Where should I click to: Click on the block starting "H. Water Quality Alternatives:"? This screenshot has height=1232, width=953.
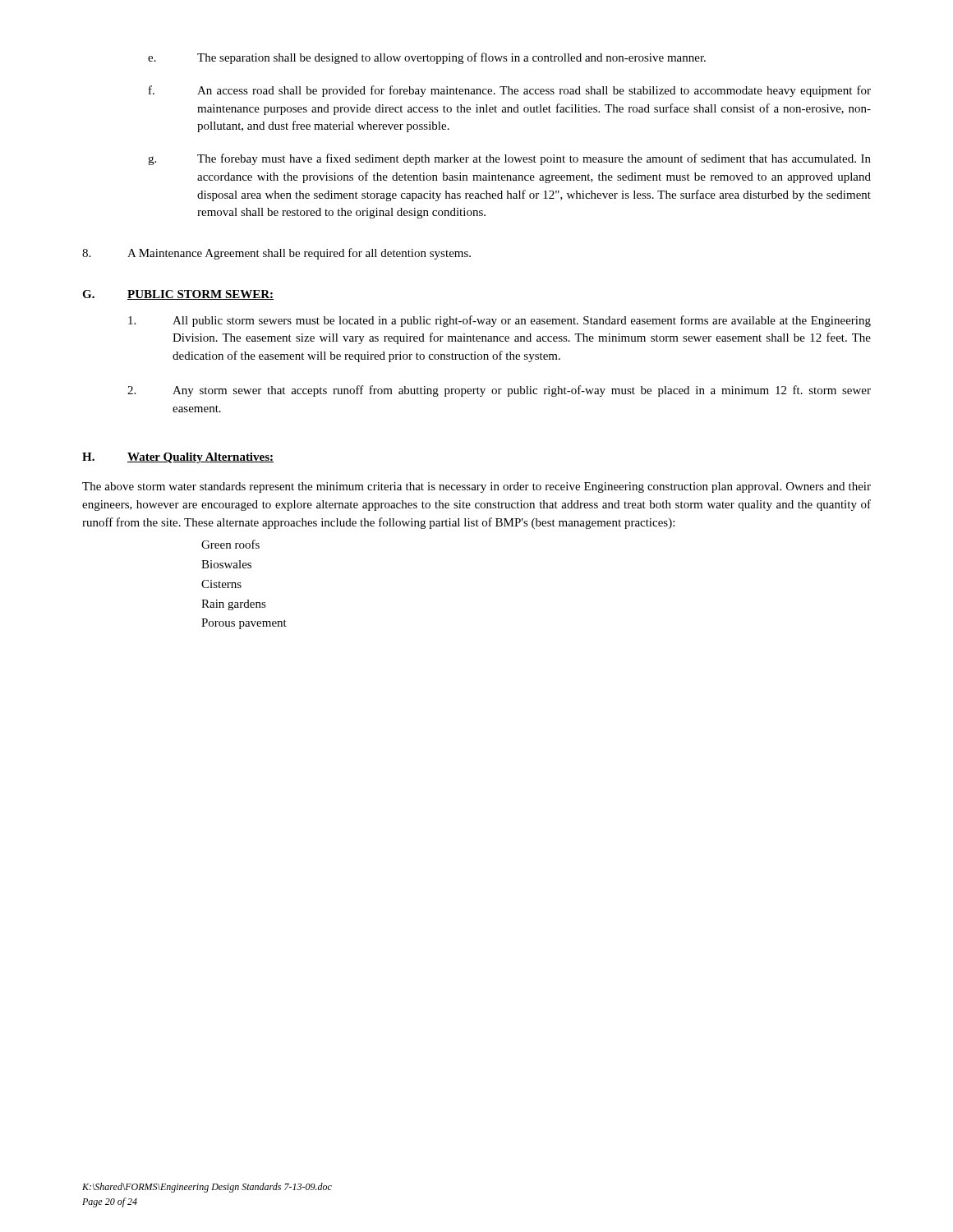click(x=178, y=458)
